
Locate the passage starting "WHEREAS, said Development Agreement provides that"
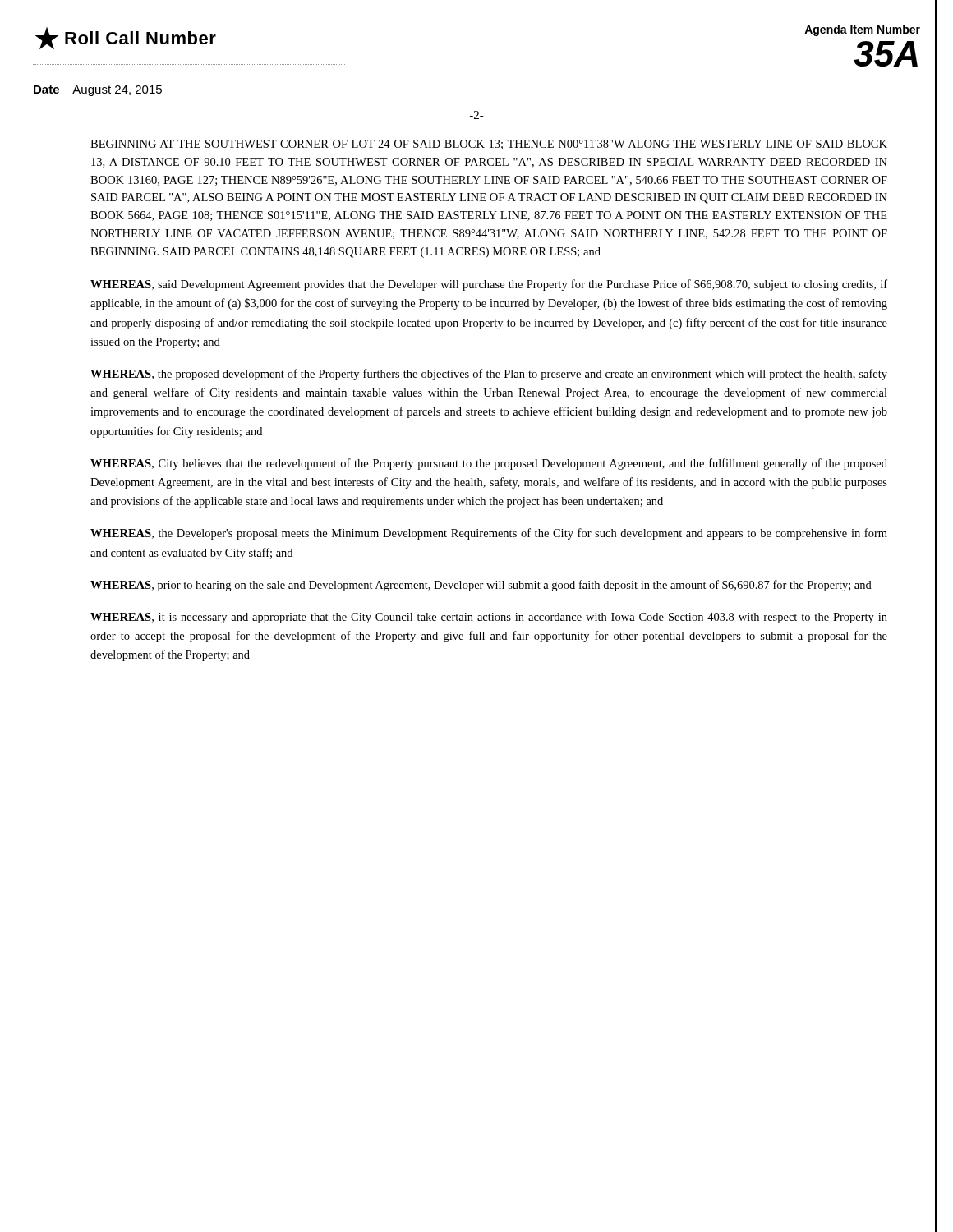489,313
